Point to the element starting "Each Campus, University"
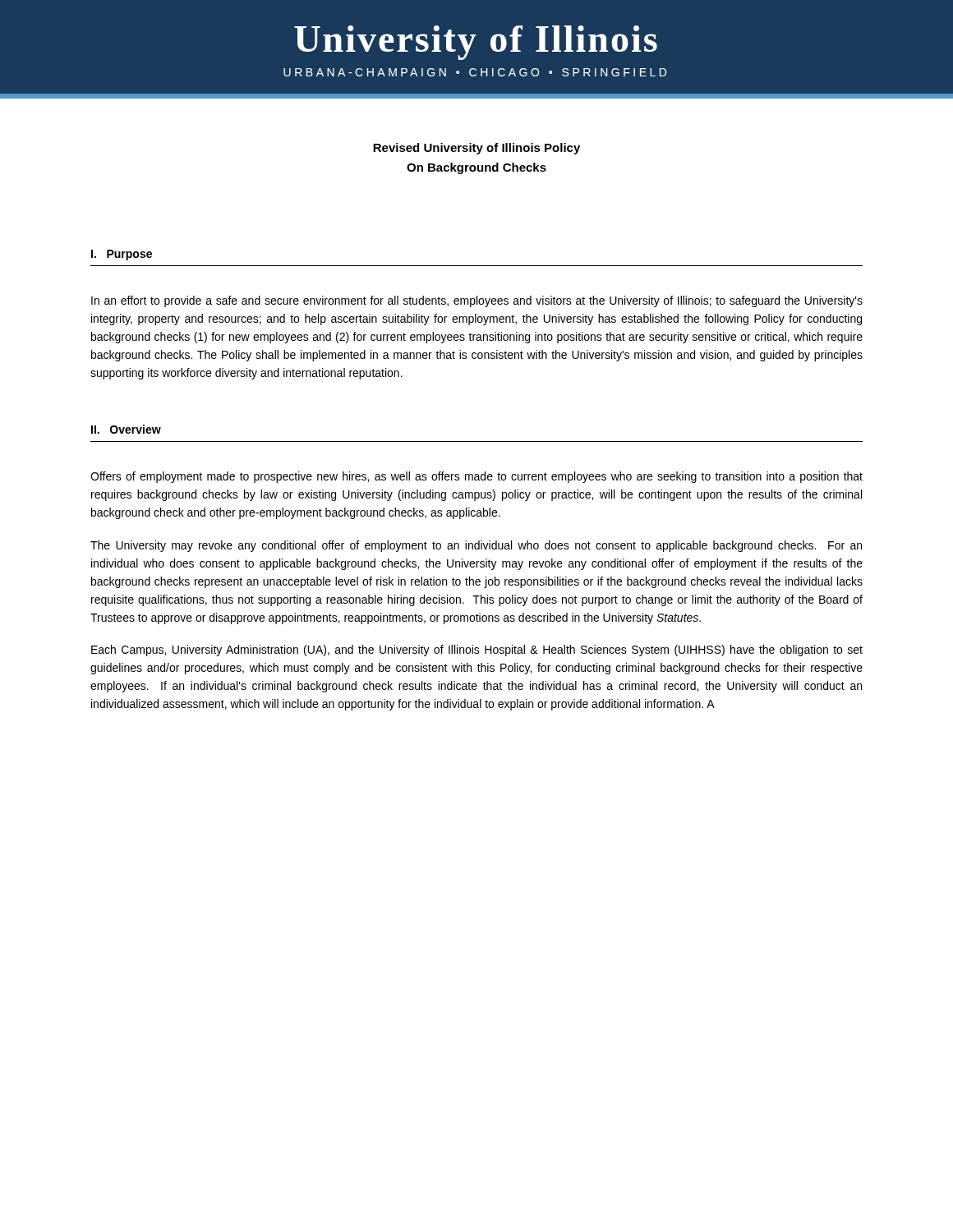 476,677
